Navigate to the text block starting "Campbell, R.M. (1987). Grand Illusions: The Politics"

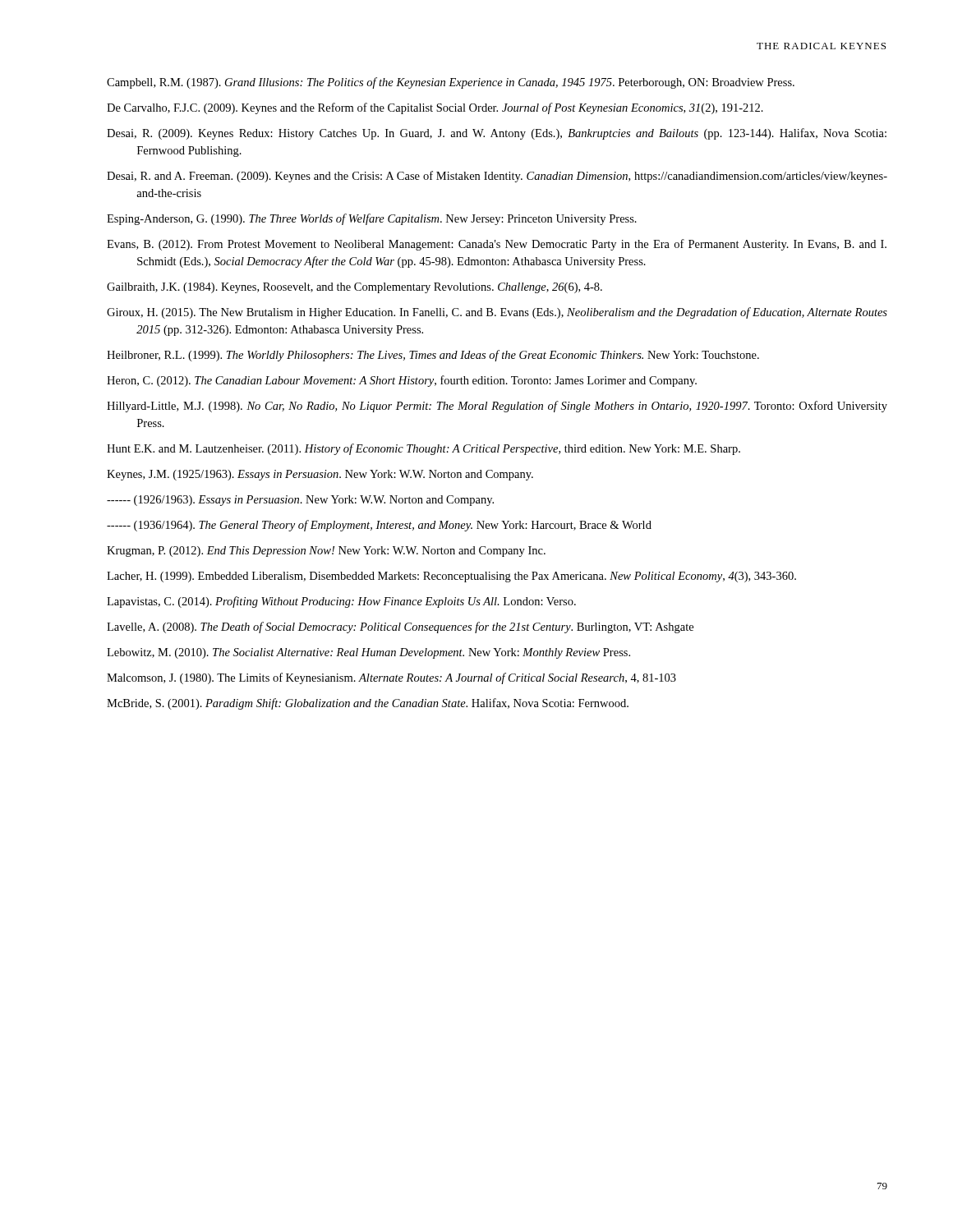tap(451, 82)
